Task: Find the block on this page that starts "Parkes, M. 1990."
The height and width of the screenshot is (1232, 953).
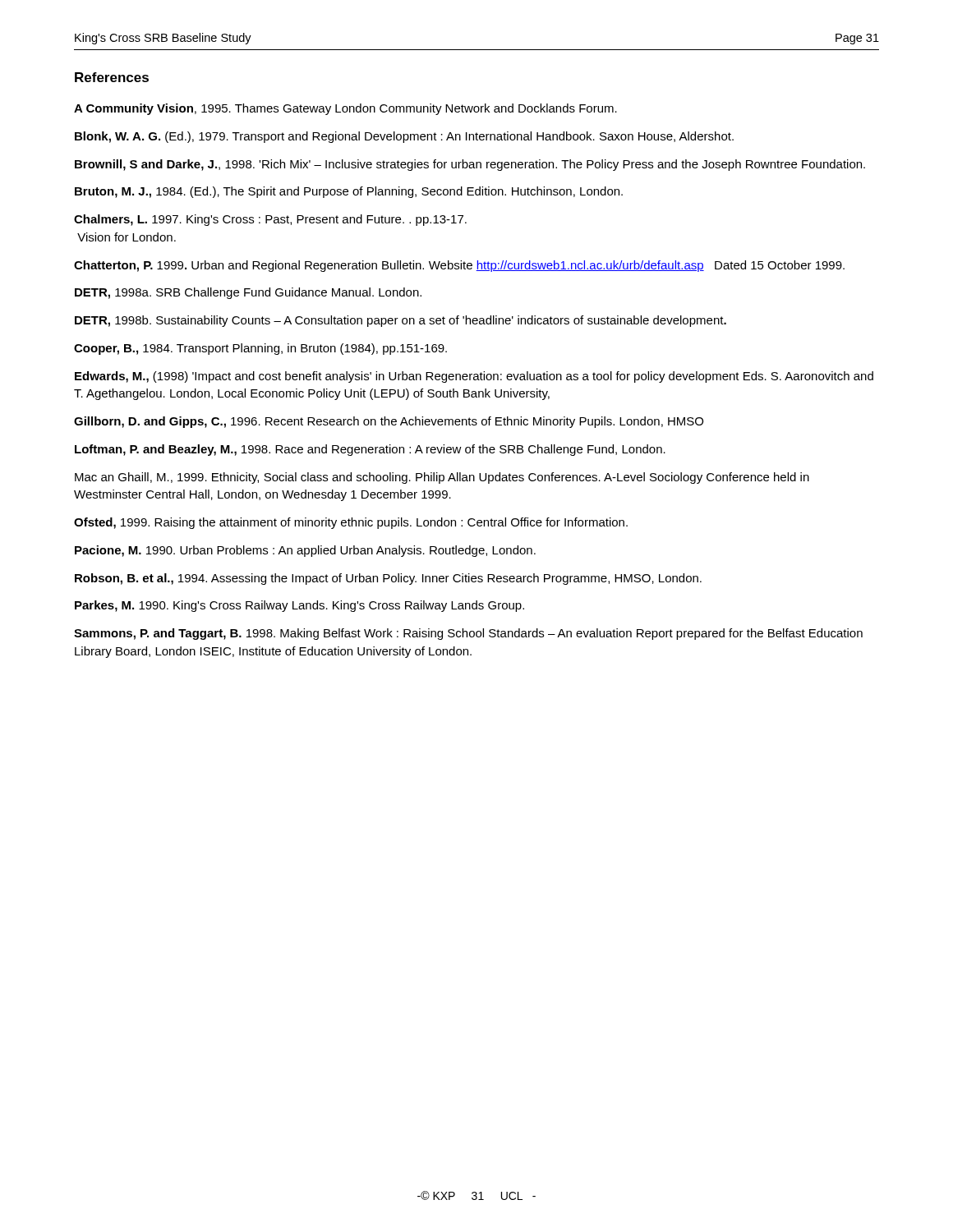Action: tap(300, 605)
